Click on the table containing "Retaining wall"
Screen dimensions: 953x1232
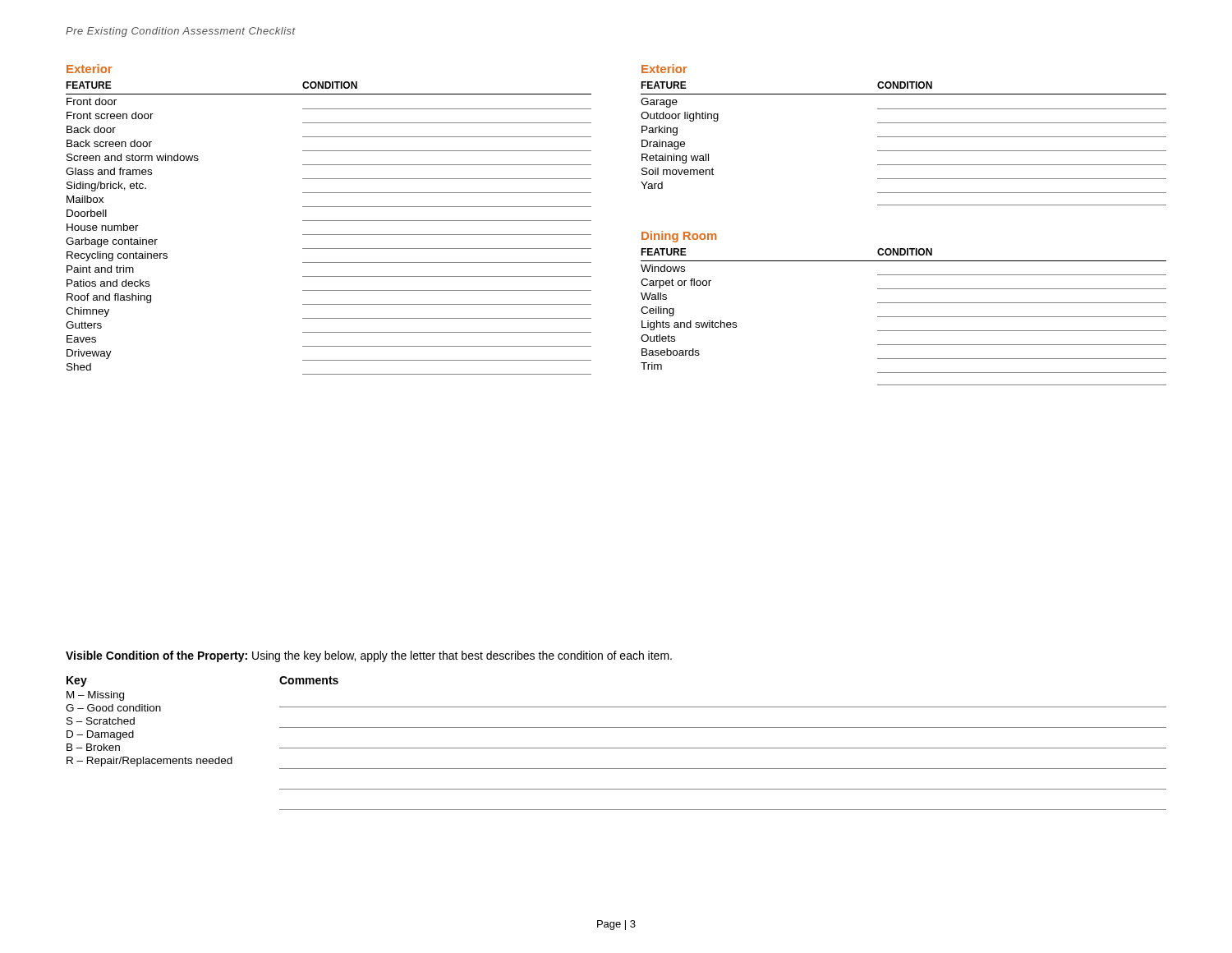pyautogui.click(x=903, y=141)
